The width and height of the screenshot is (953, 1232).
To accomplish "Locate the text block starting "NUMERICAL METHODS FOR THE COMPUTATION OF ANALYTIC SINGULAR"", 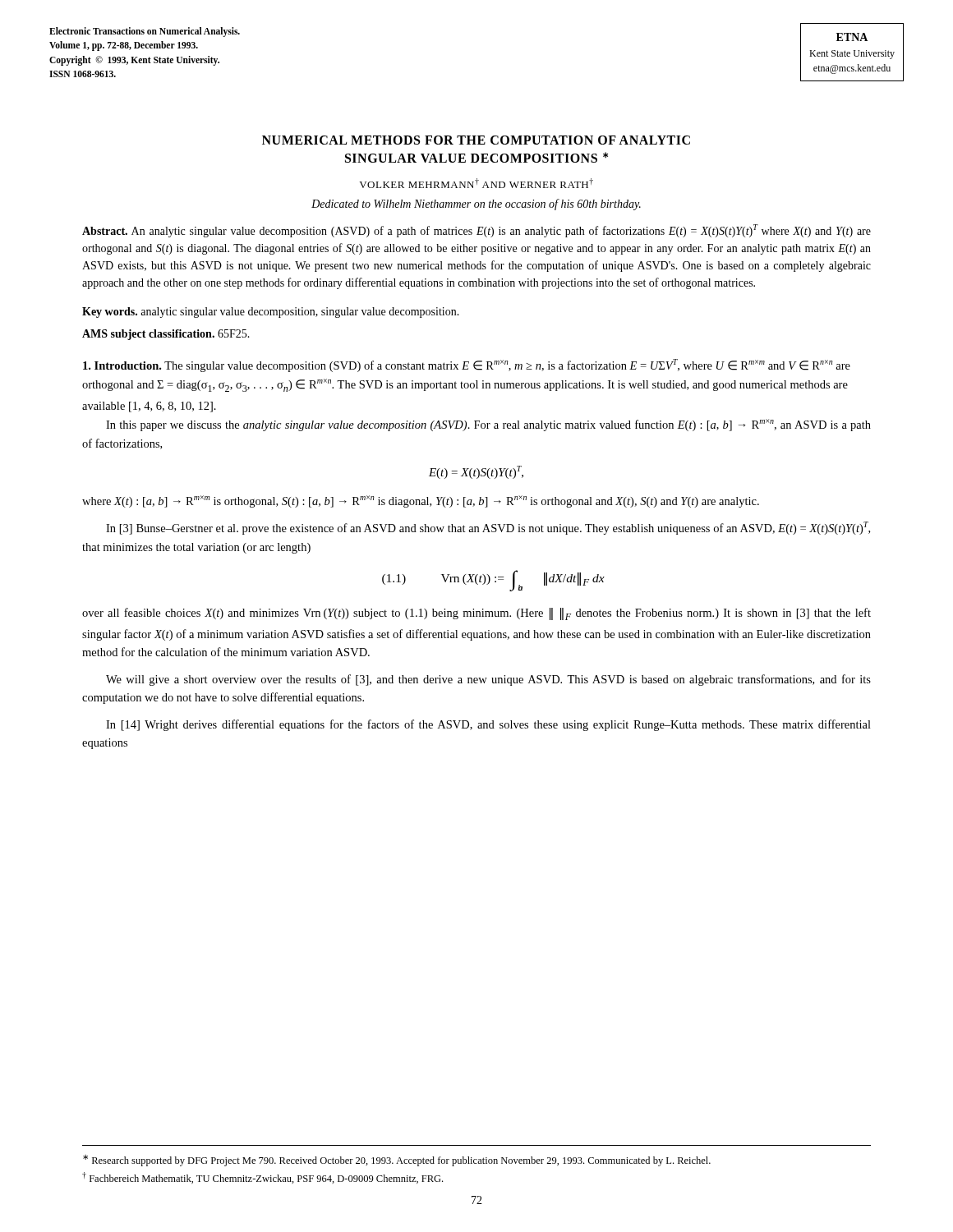I will point(476,150).
